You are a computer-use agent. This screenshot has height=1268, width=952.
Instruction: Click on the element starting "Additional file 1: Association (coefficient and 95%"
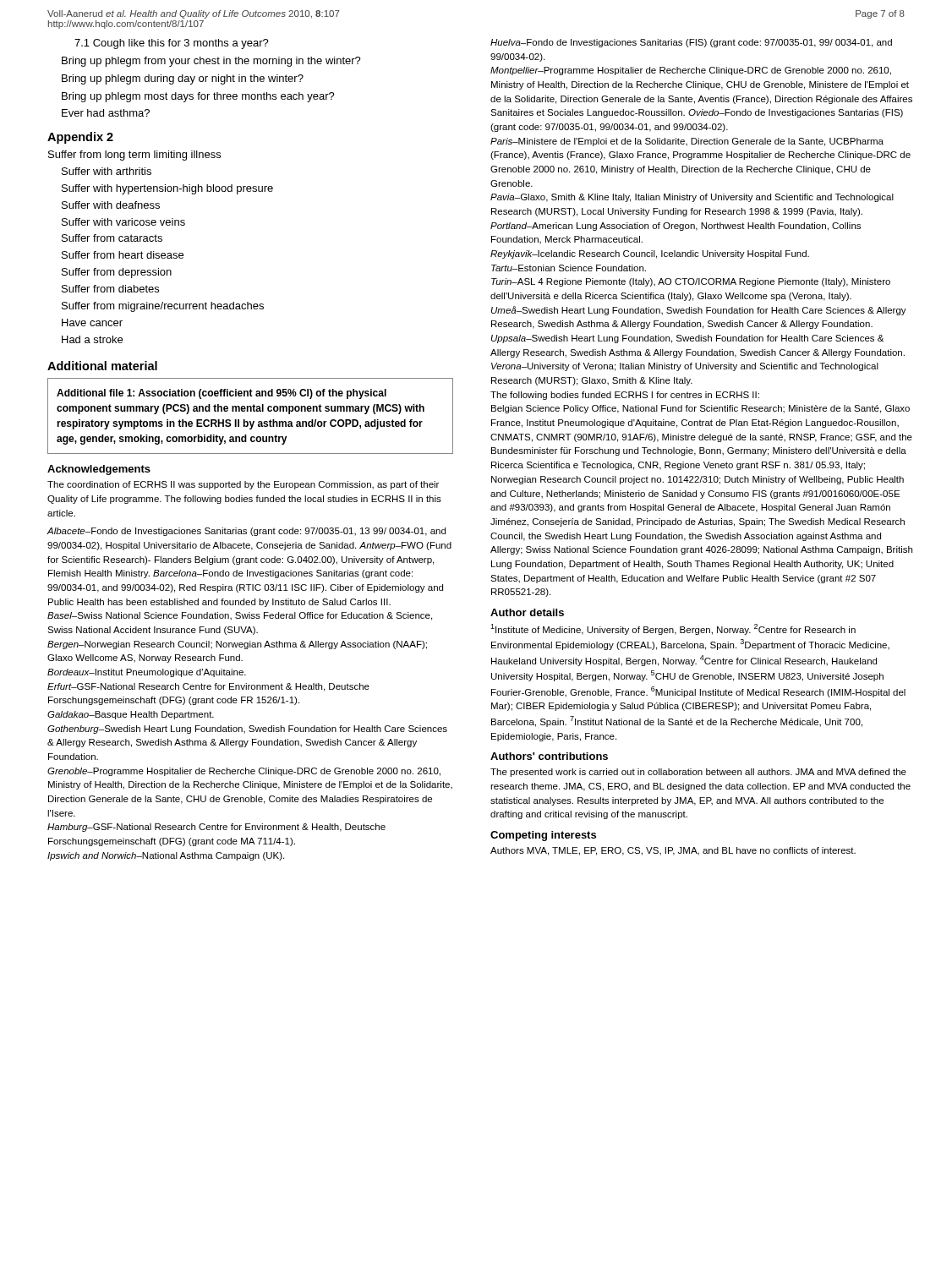tap(241, 416)
